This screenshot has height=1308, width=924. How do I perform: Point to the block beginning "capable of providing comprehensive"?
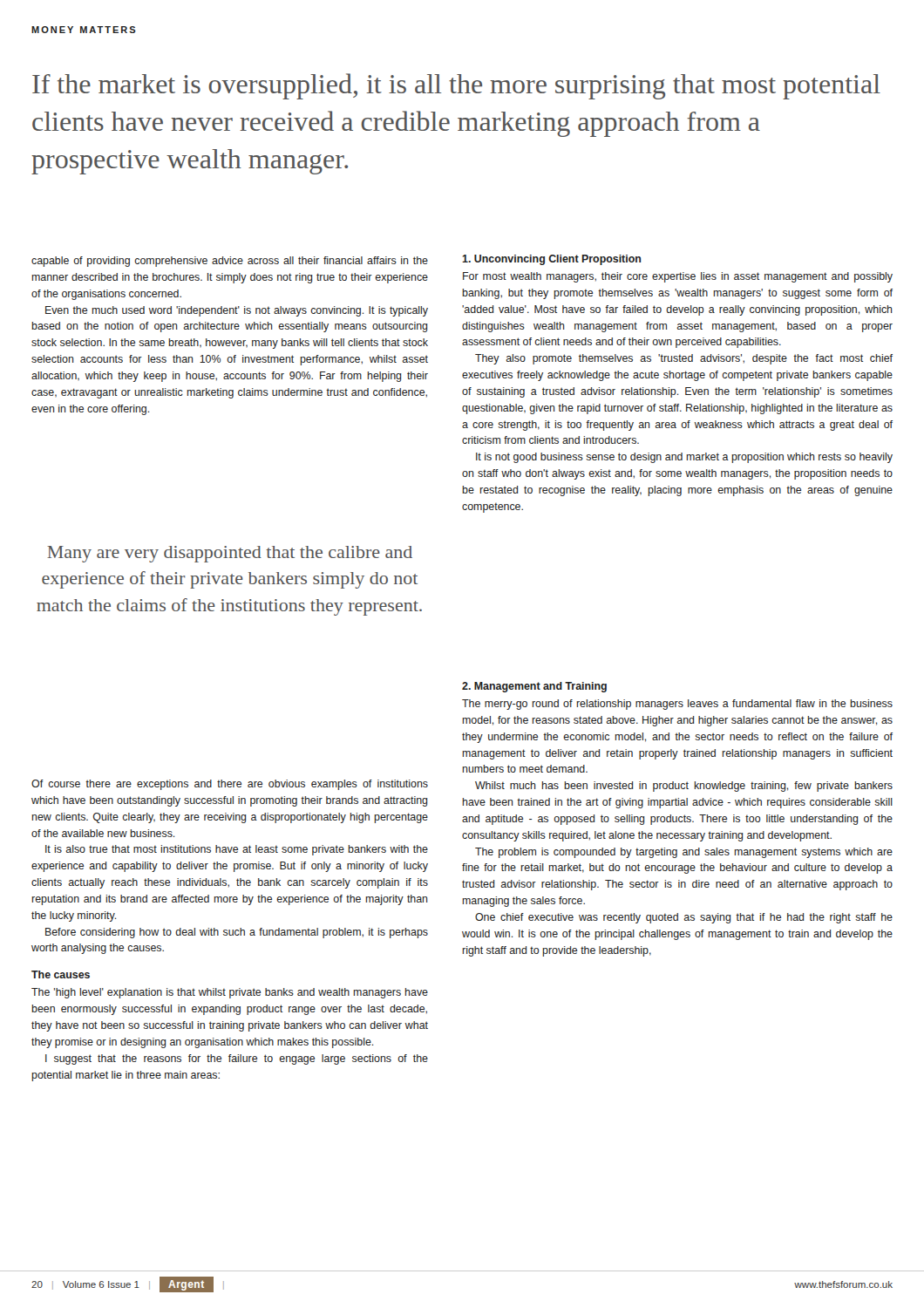pos(230,335)
